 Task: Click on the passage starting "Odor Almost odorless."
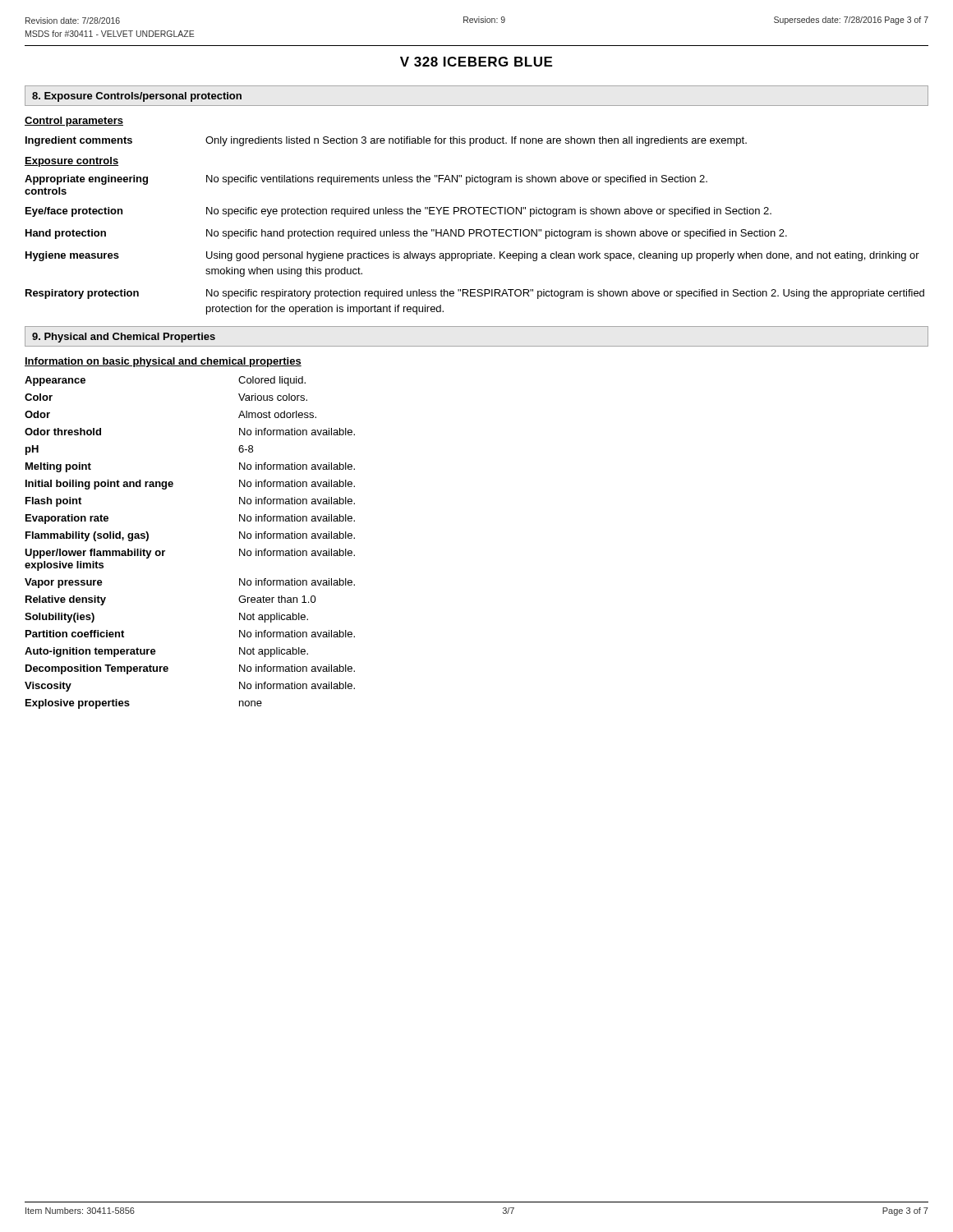(x=42, y=414)
